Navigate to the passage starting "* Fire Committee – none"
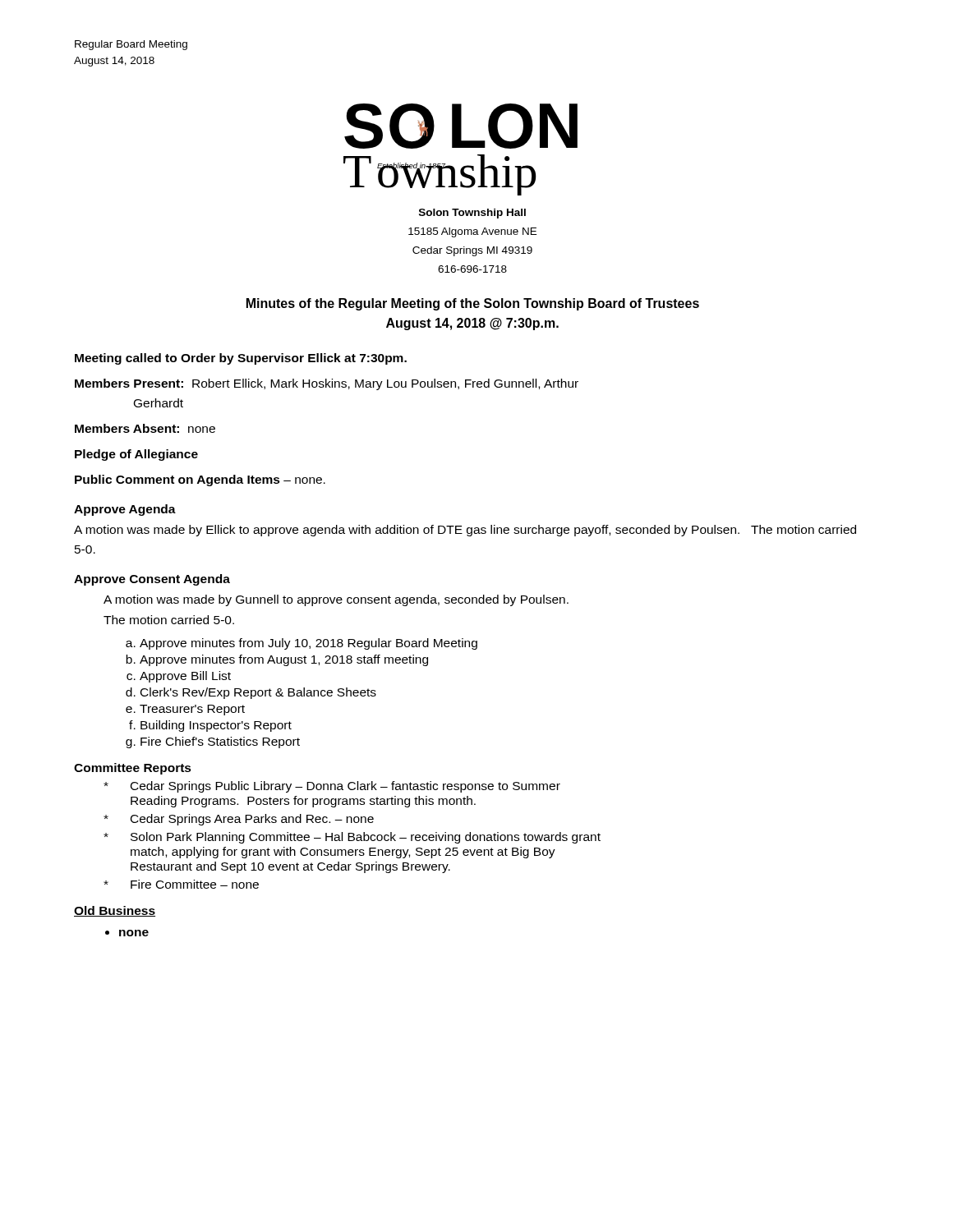The image size is (953, 1232). click(181, 884)
